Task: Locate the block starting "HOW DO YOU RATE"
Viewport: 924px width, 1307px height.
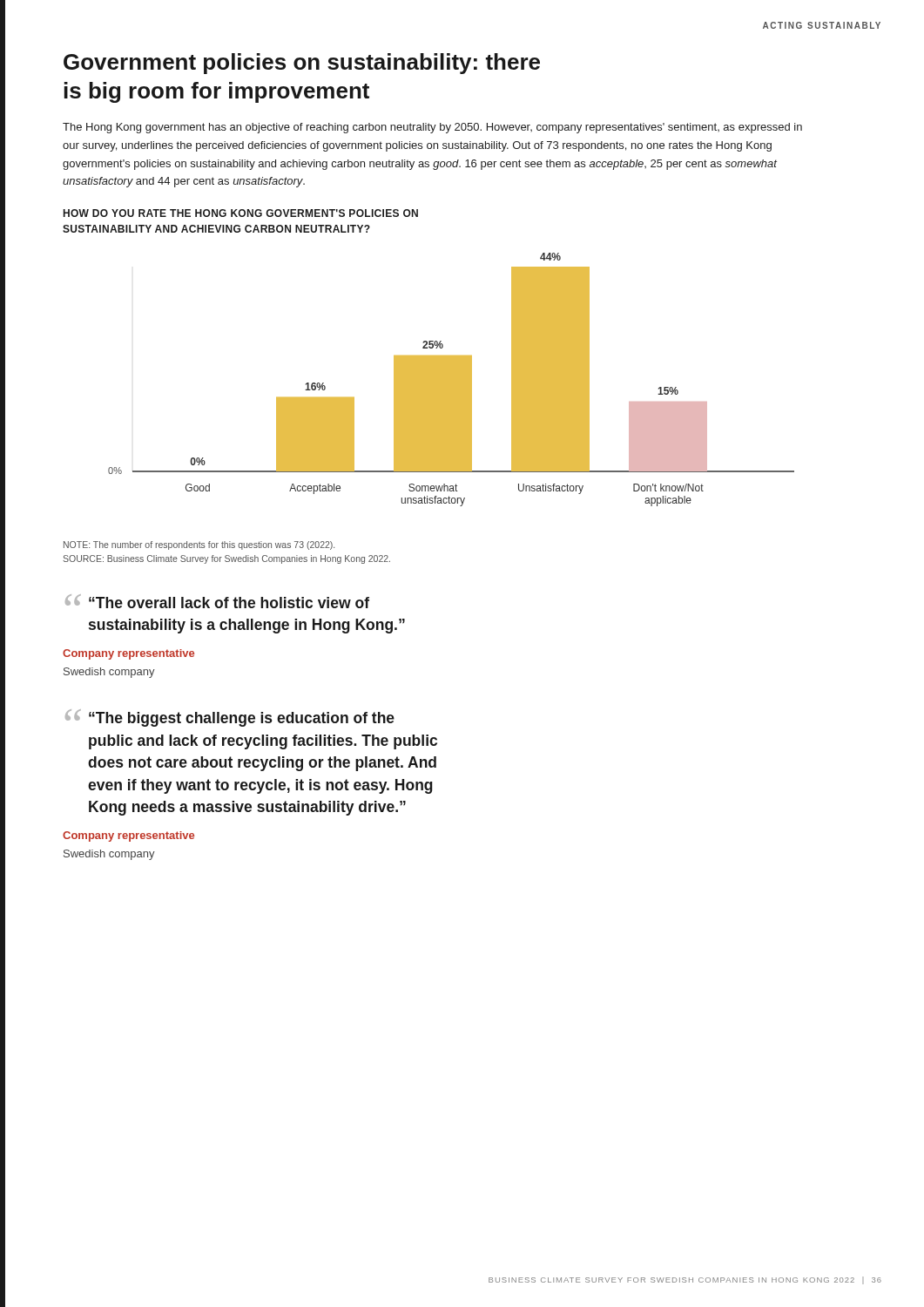Action: [241, 221]
